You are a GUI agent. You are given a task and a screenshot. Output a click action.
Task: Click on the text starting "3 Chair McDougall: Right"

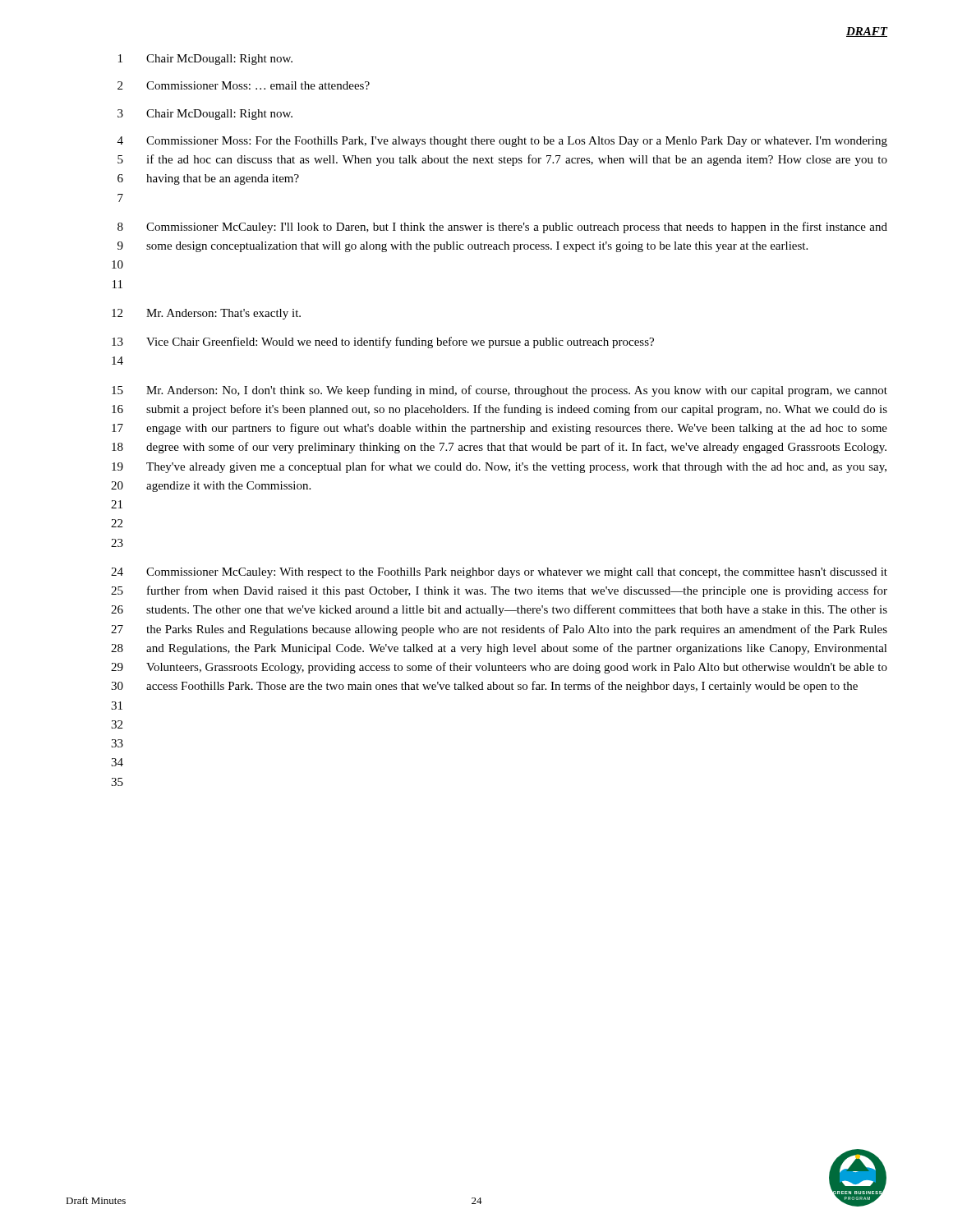click(x=205, y=115)
